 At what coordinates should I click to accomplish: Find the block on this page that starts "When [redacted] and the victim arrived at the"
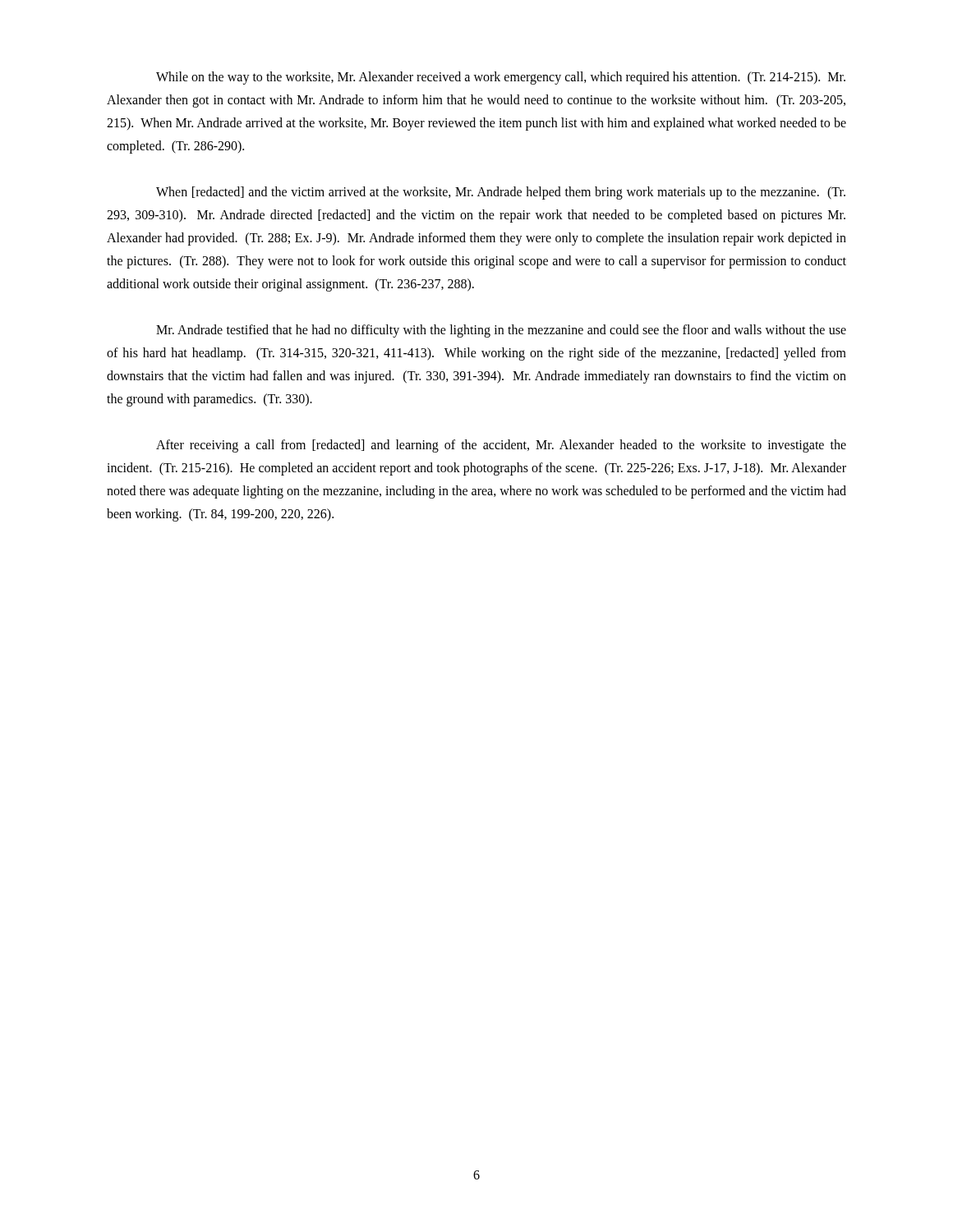tap(476, 238)
